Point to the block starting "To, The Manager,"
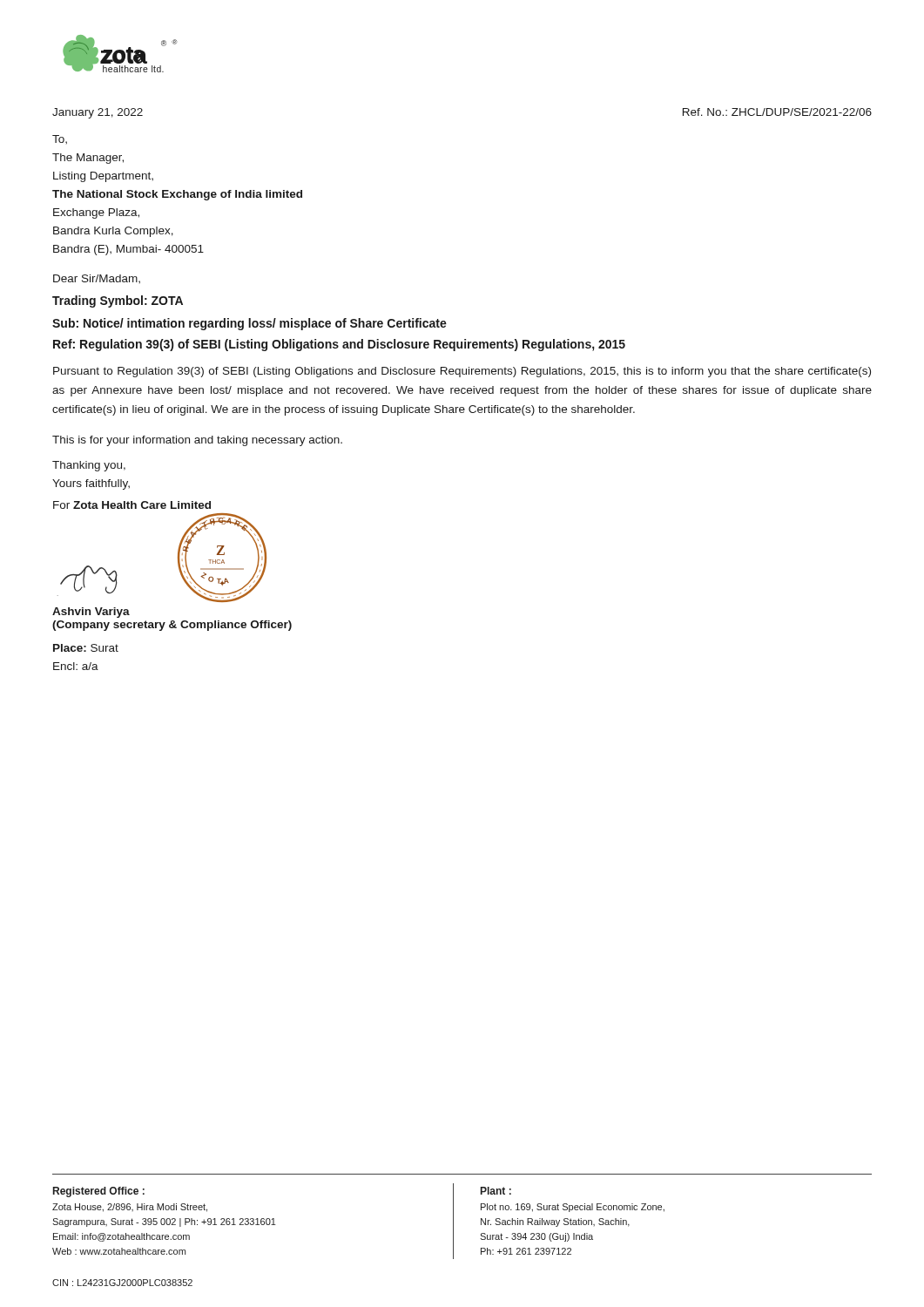 pyautogui.click(x=178, y=194)
